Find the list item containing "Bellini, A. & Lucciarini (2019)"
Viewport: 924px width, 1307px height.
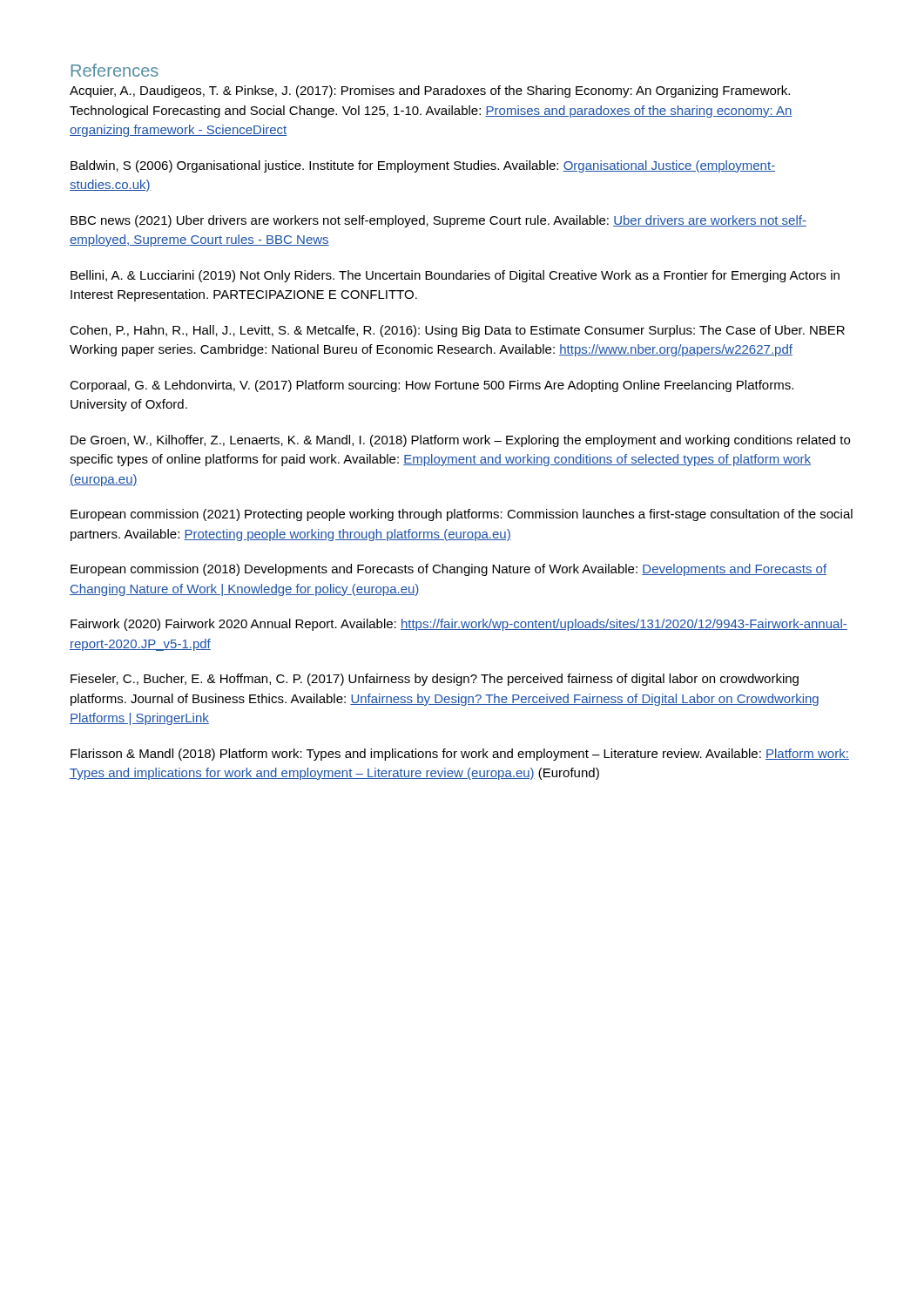tap(455, 284)
